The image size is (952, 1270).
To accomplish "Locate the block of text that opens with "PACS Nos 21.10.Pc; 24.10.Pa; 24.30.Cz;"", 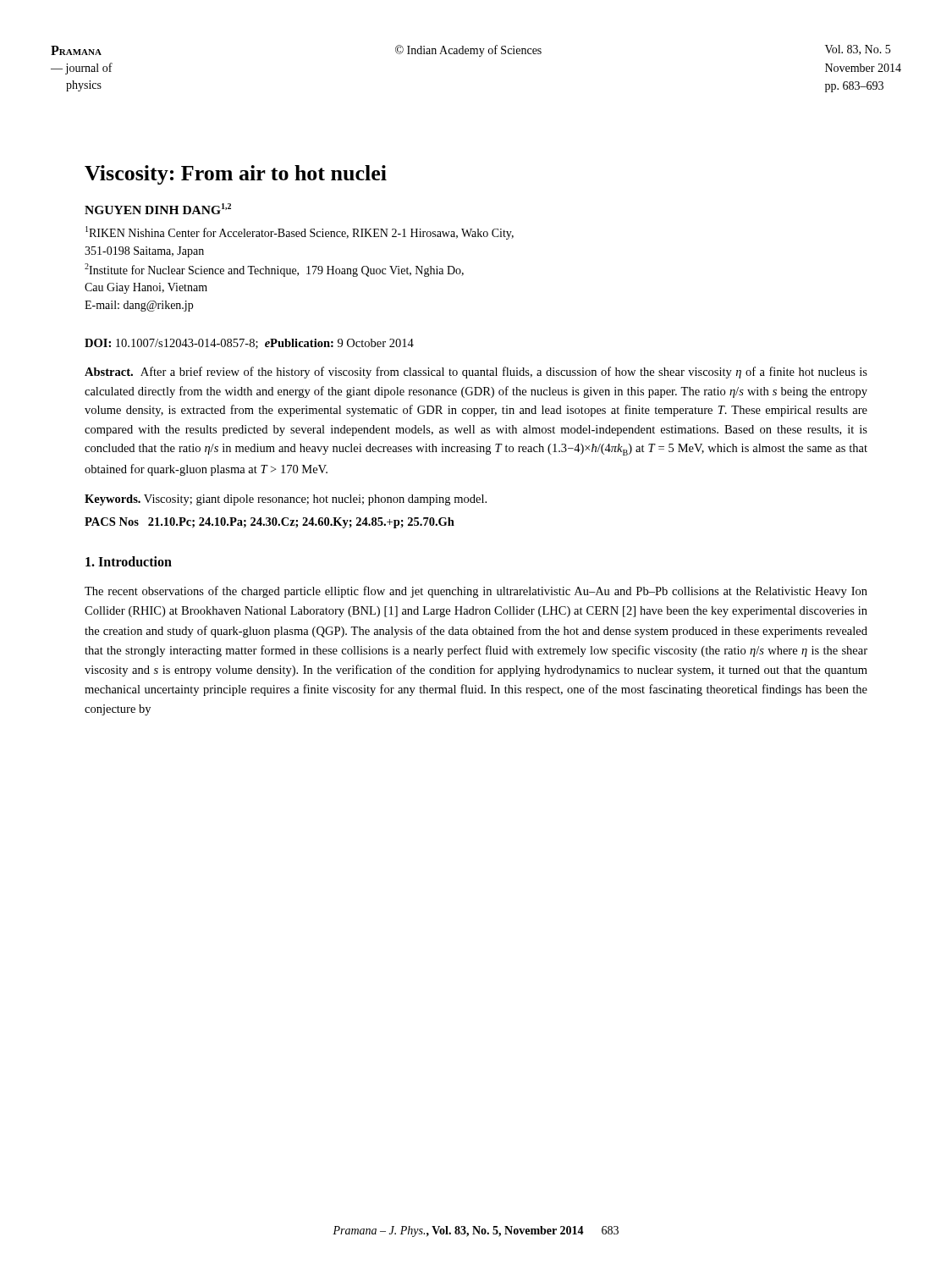I will [x=269, y=522].
